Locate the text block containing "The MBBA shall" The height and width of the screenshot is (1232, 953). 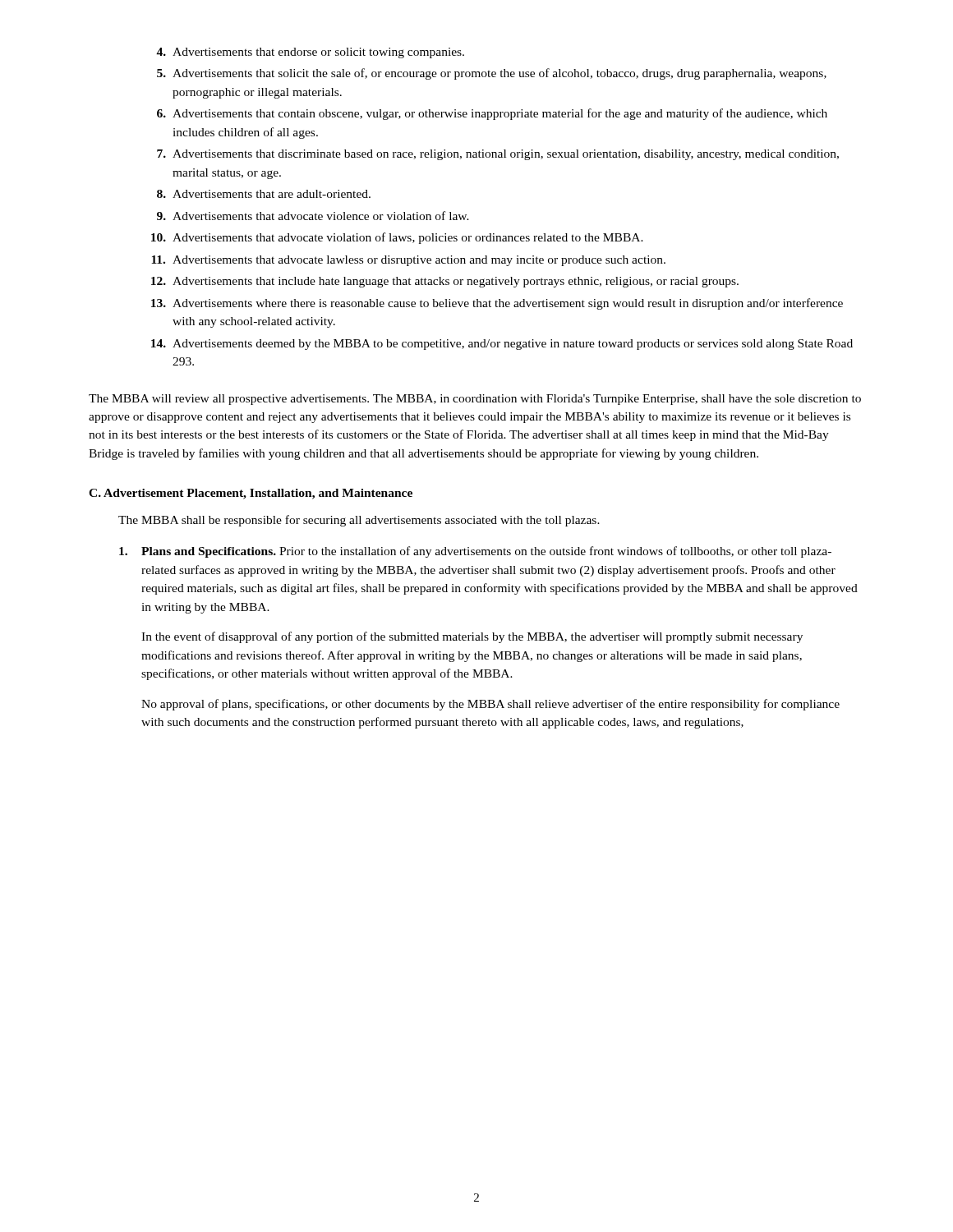(x=359, y=519)
